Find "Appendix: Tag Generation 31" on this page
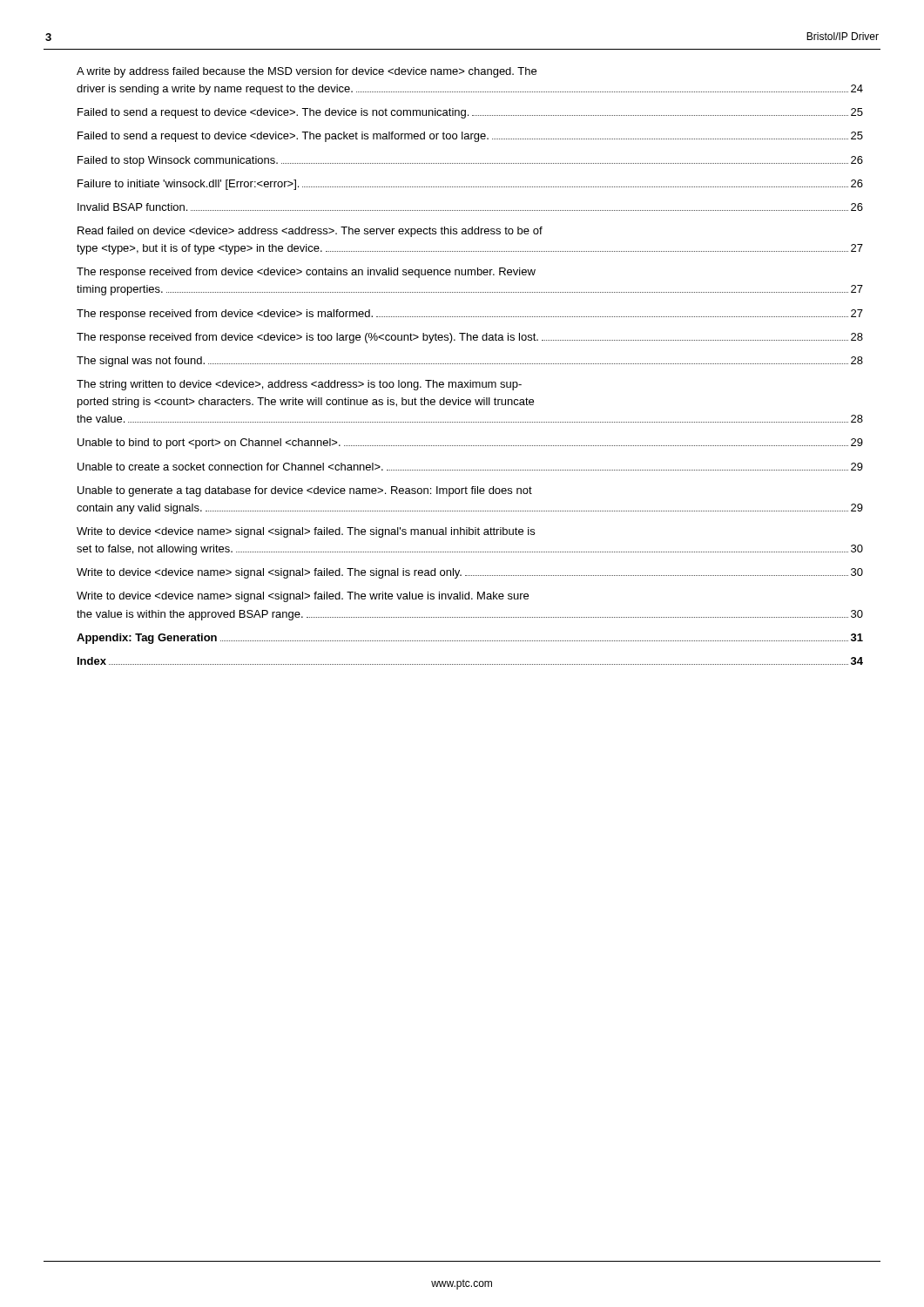This screenshot has width=924, height=1307. tap(470, 638)
